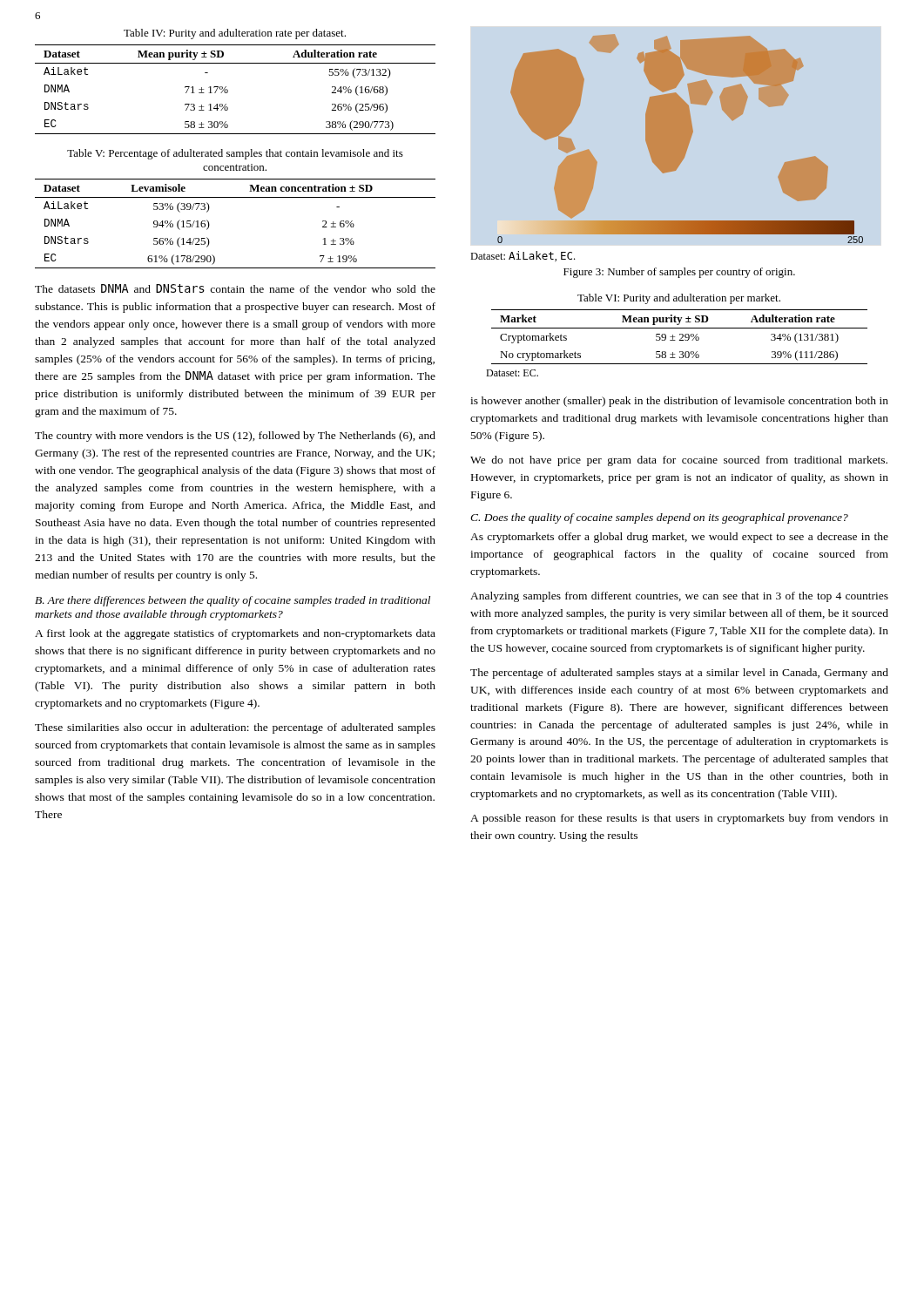
Task: Navigate to the text block starting "B. Are there differences between the quality of"
Action: (233, 607)
